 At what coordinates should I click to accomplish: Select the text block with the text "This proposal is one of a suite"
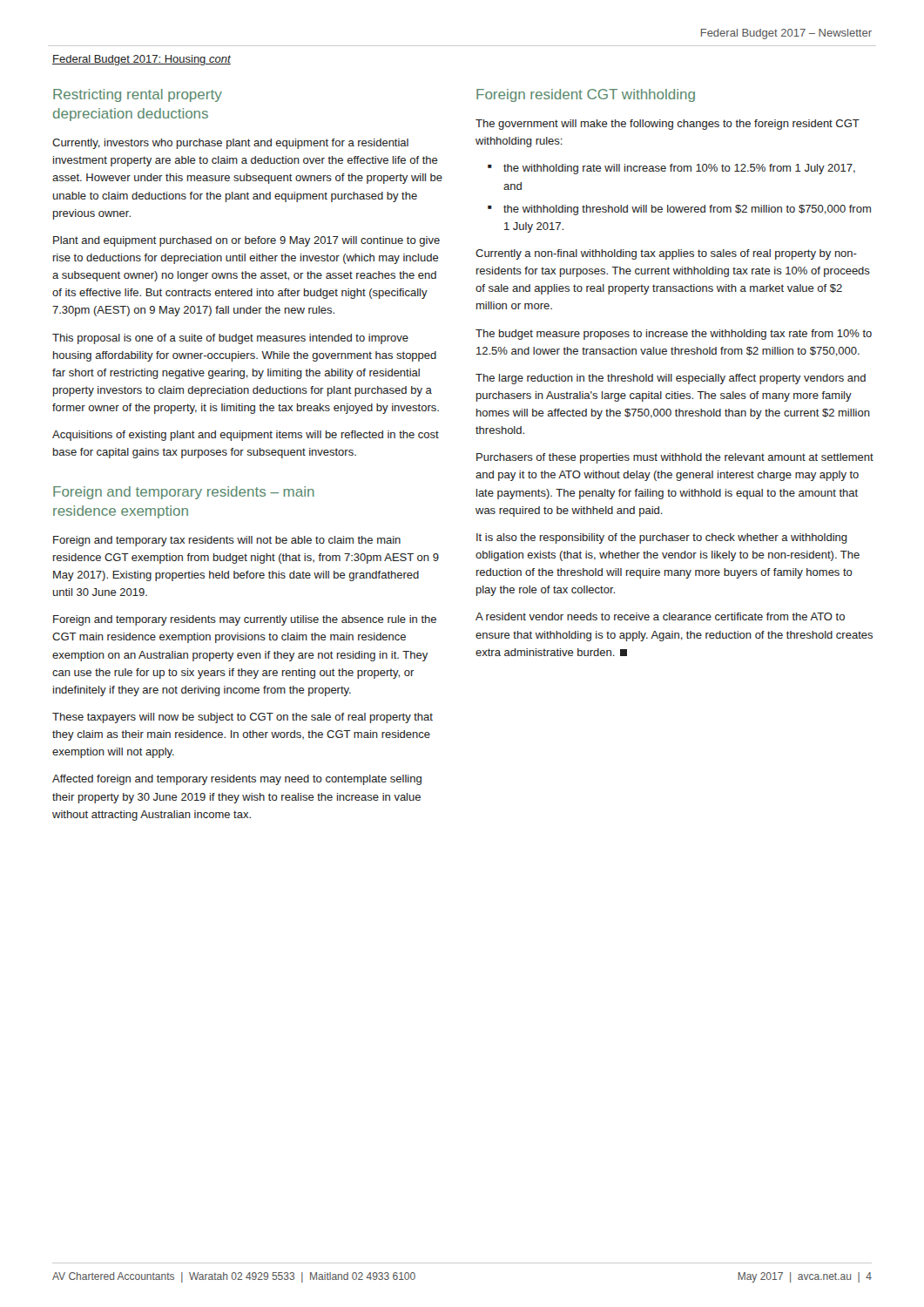pyautogui.click(x=246, y=372)
